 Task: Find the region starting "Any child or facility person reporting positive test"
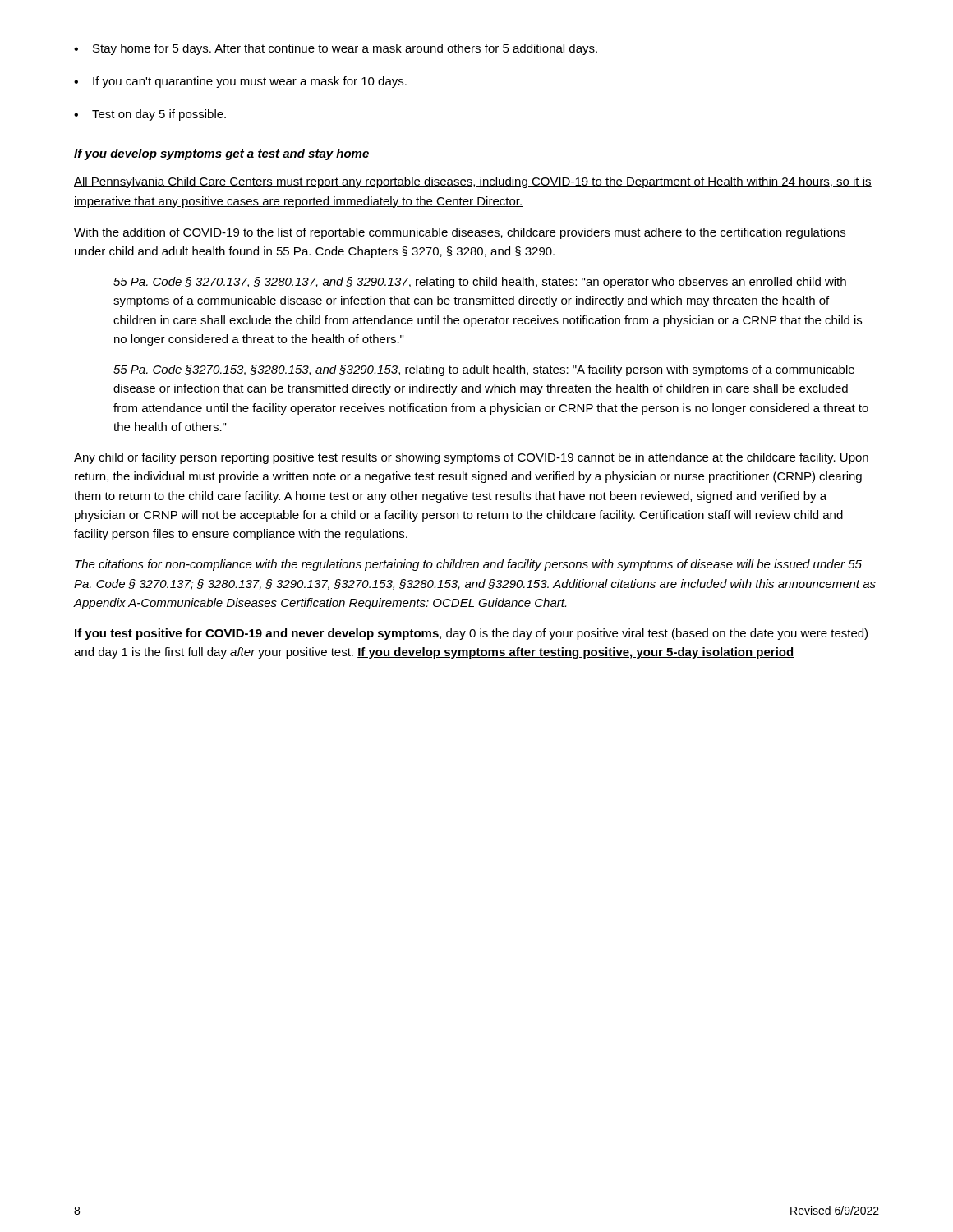(471, 495)
